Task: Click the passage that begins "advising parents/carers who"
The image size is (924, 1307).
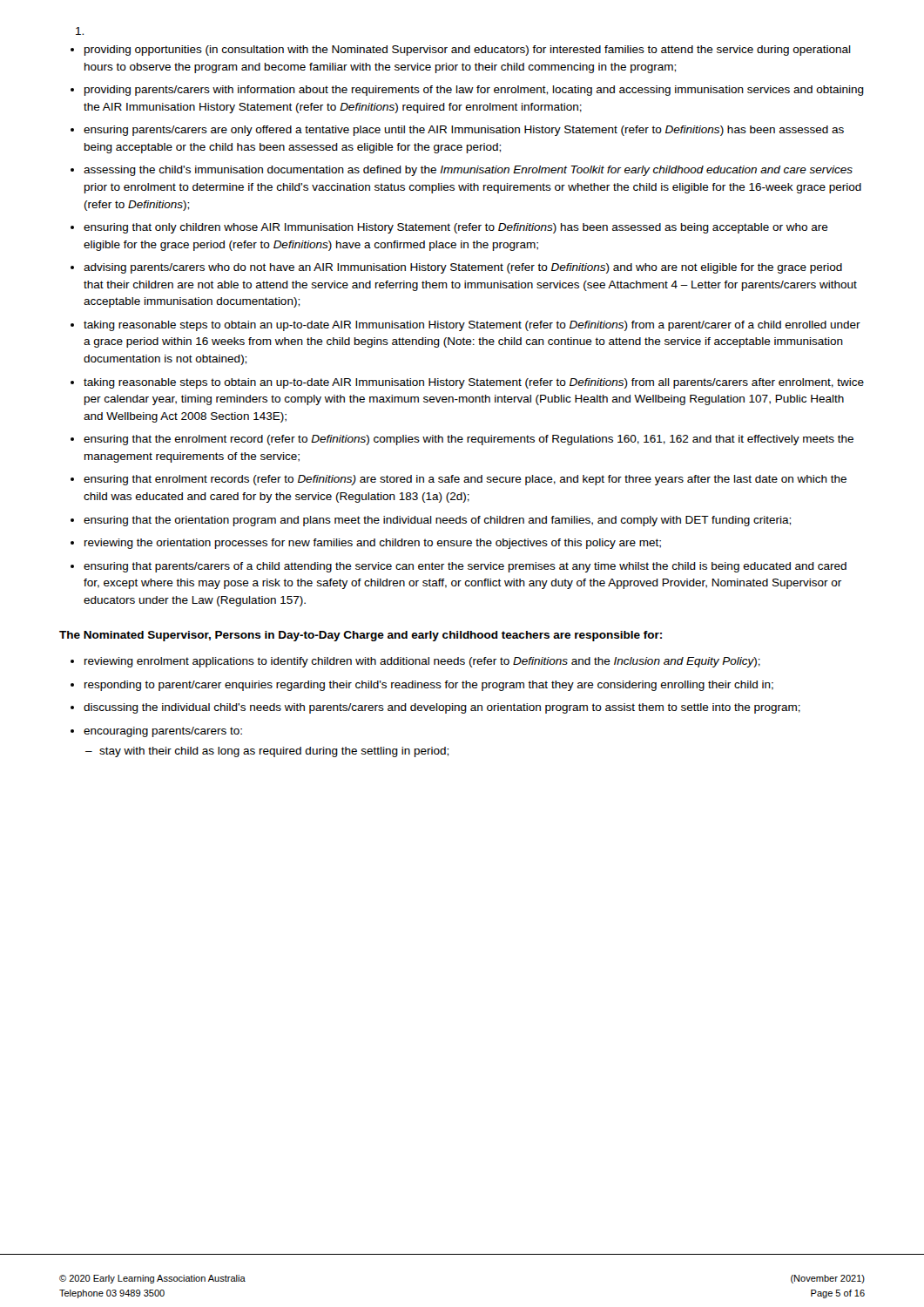Action: pos(470,284)
